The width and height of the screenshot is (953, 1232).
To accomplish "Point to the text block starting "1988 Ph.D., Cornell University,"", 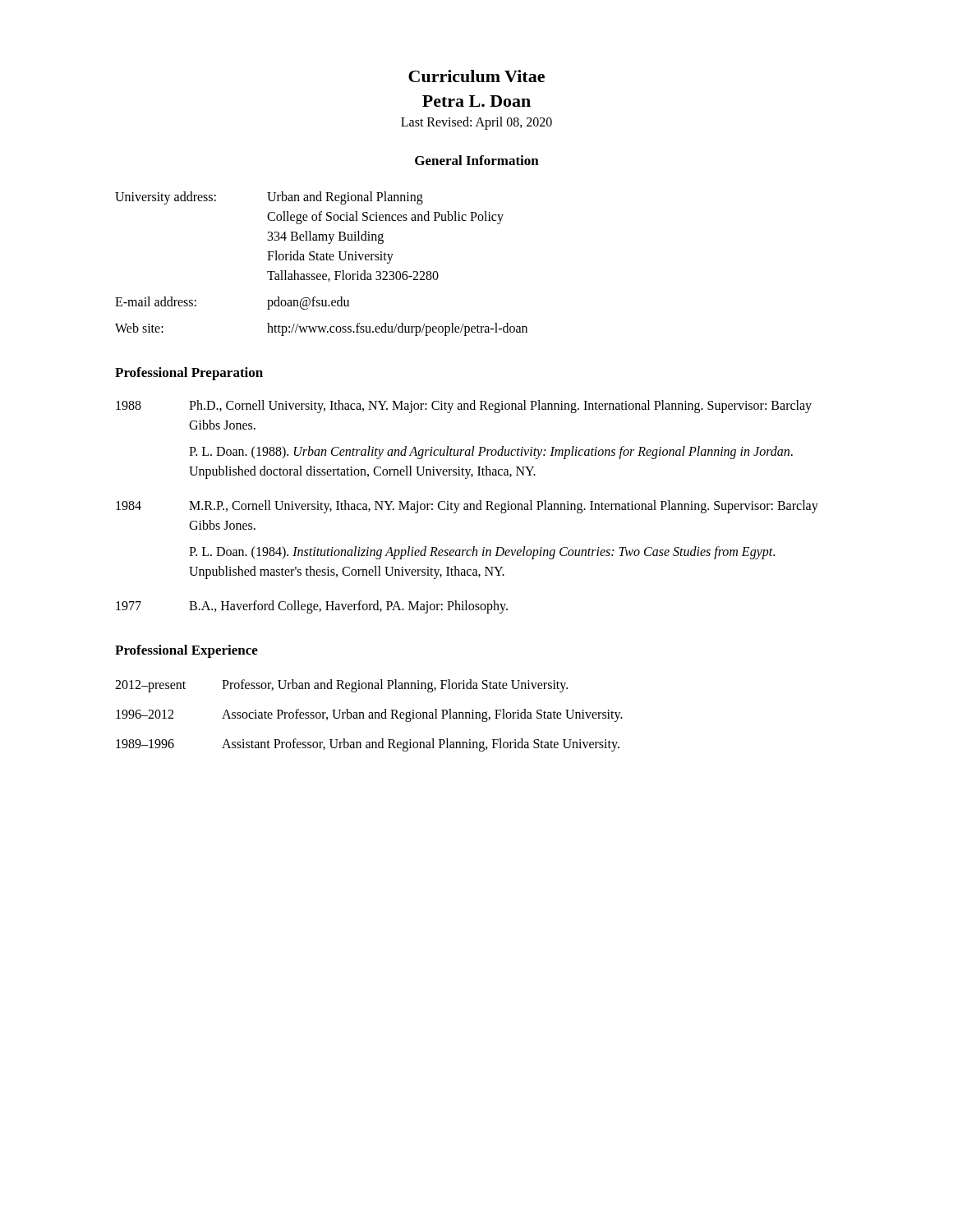I will point(476,414).
